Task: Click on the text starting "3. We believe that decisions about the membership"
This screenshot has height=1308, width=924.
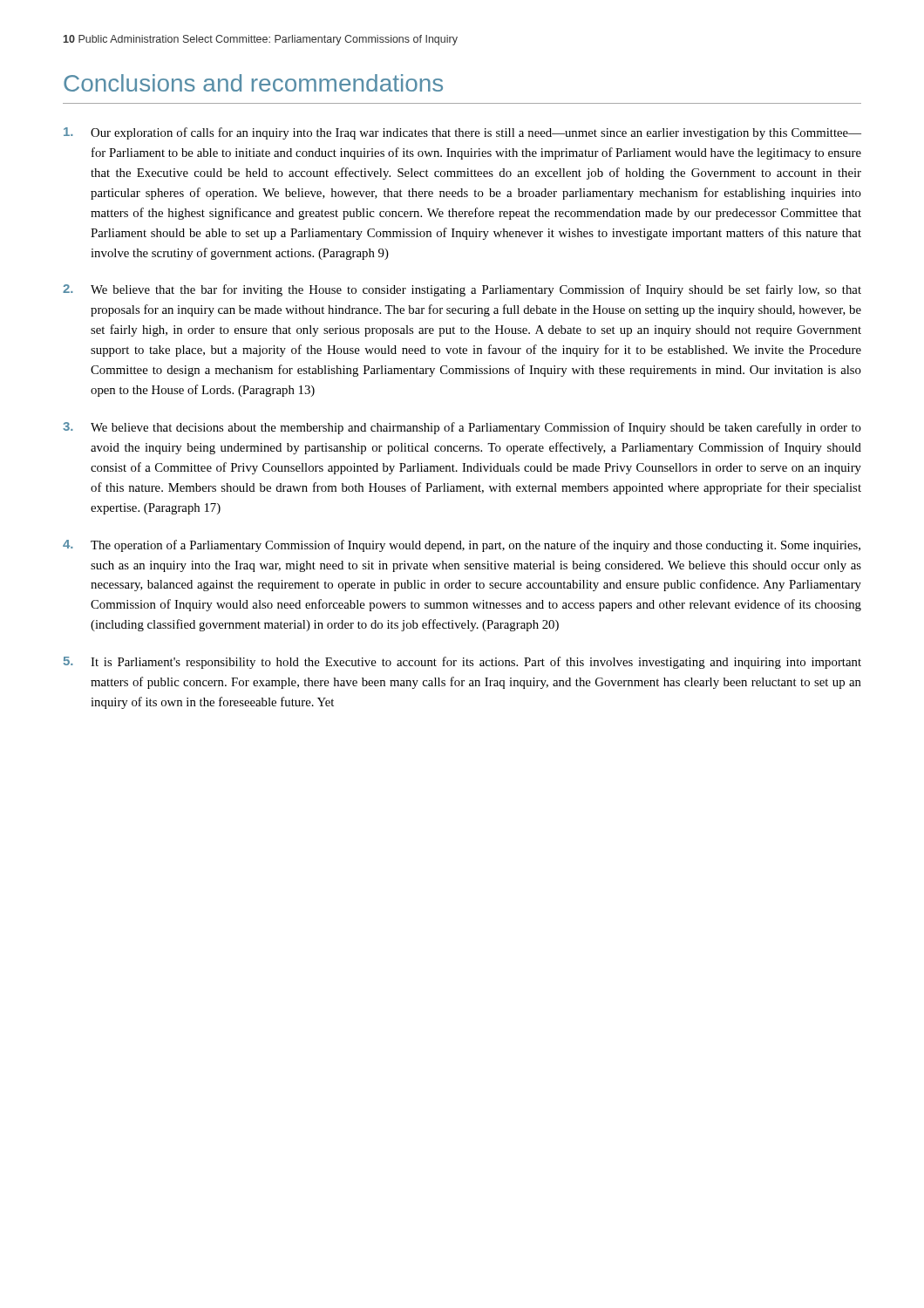Action: [462, 468]
